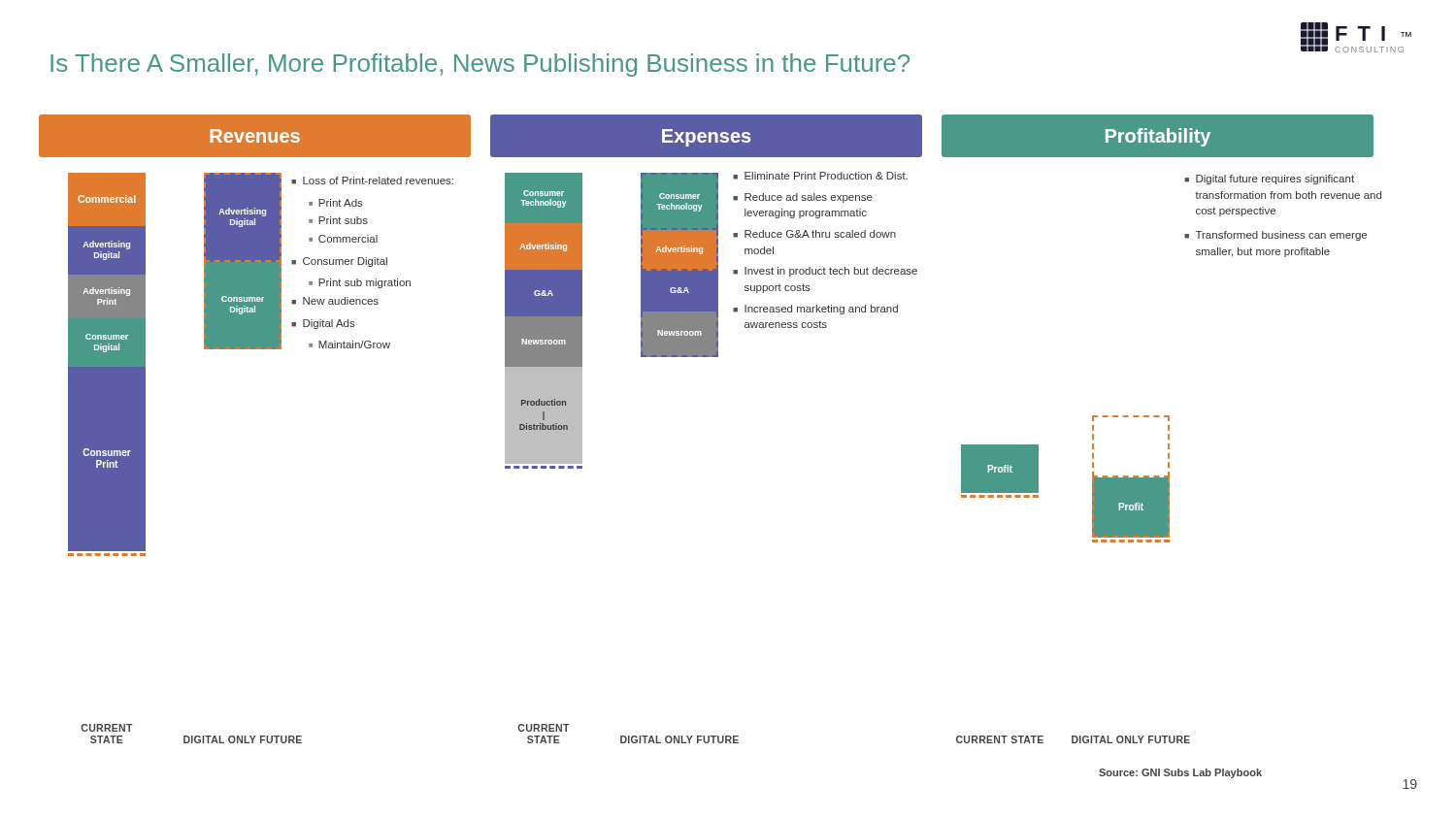Locate the infographic
The image size is (1456, 819).
[x=728, y=430]
